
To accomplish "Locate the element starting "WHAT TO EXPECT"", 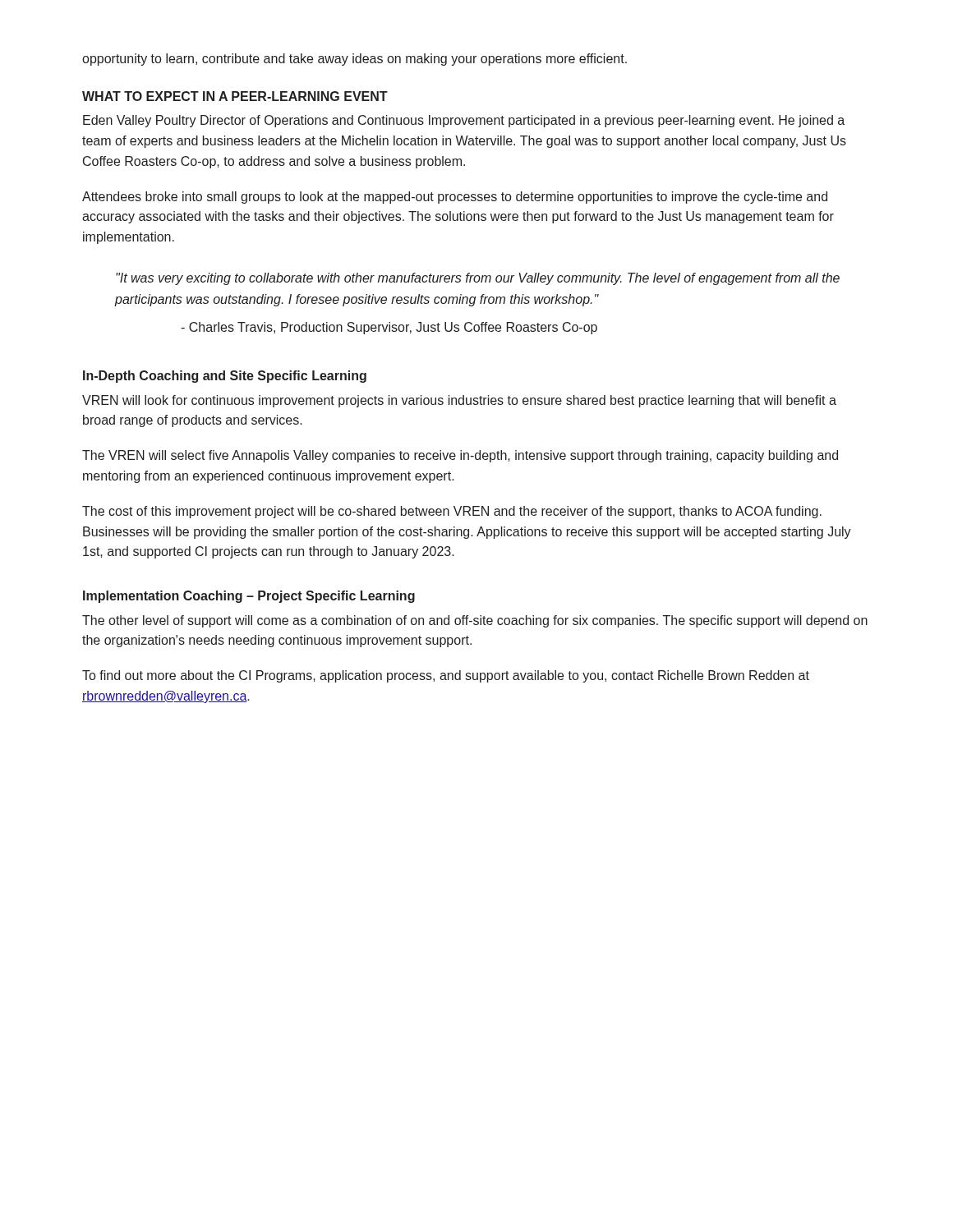I will tap(235, 96).
